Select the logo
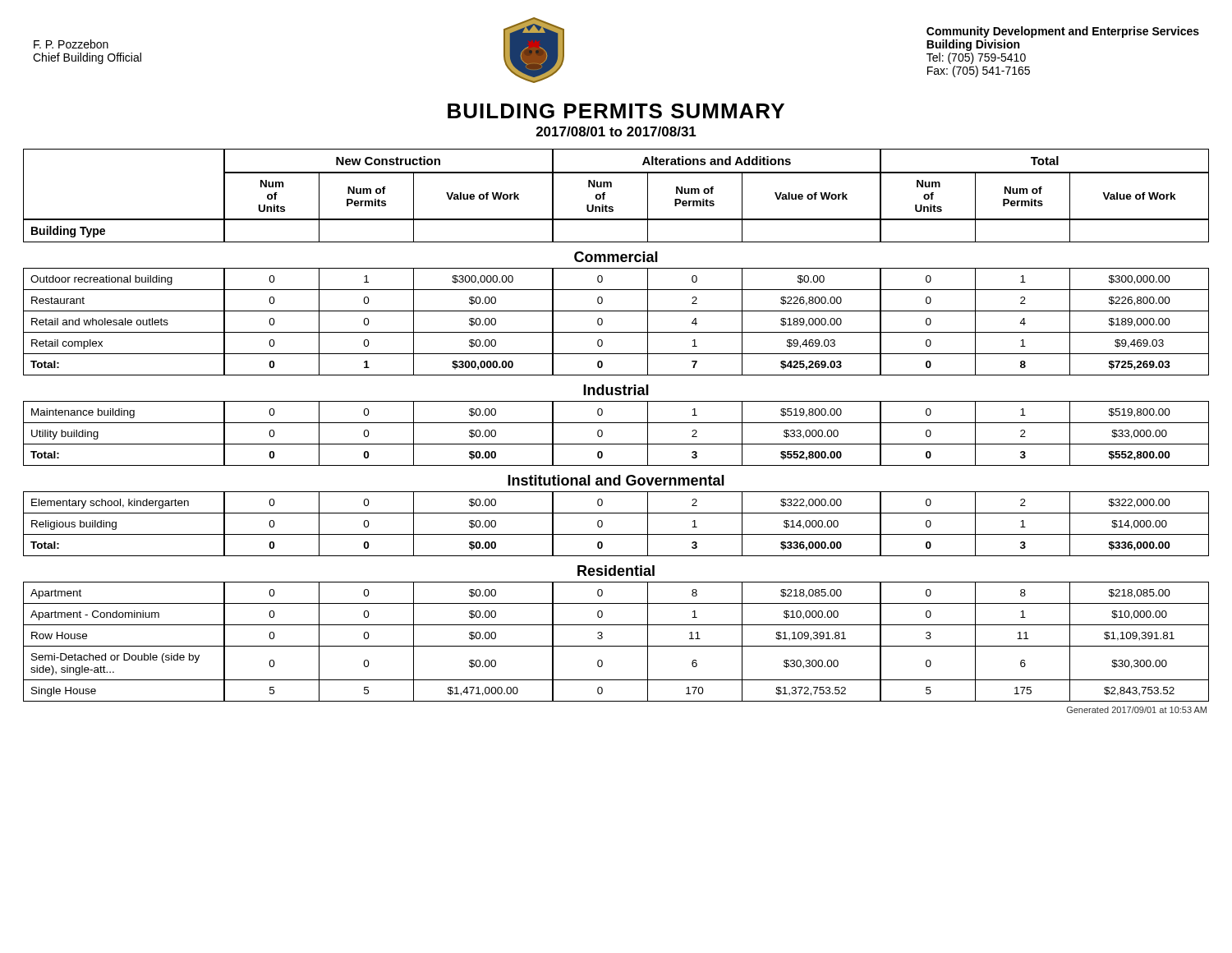 click(534, 51)
